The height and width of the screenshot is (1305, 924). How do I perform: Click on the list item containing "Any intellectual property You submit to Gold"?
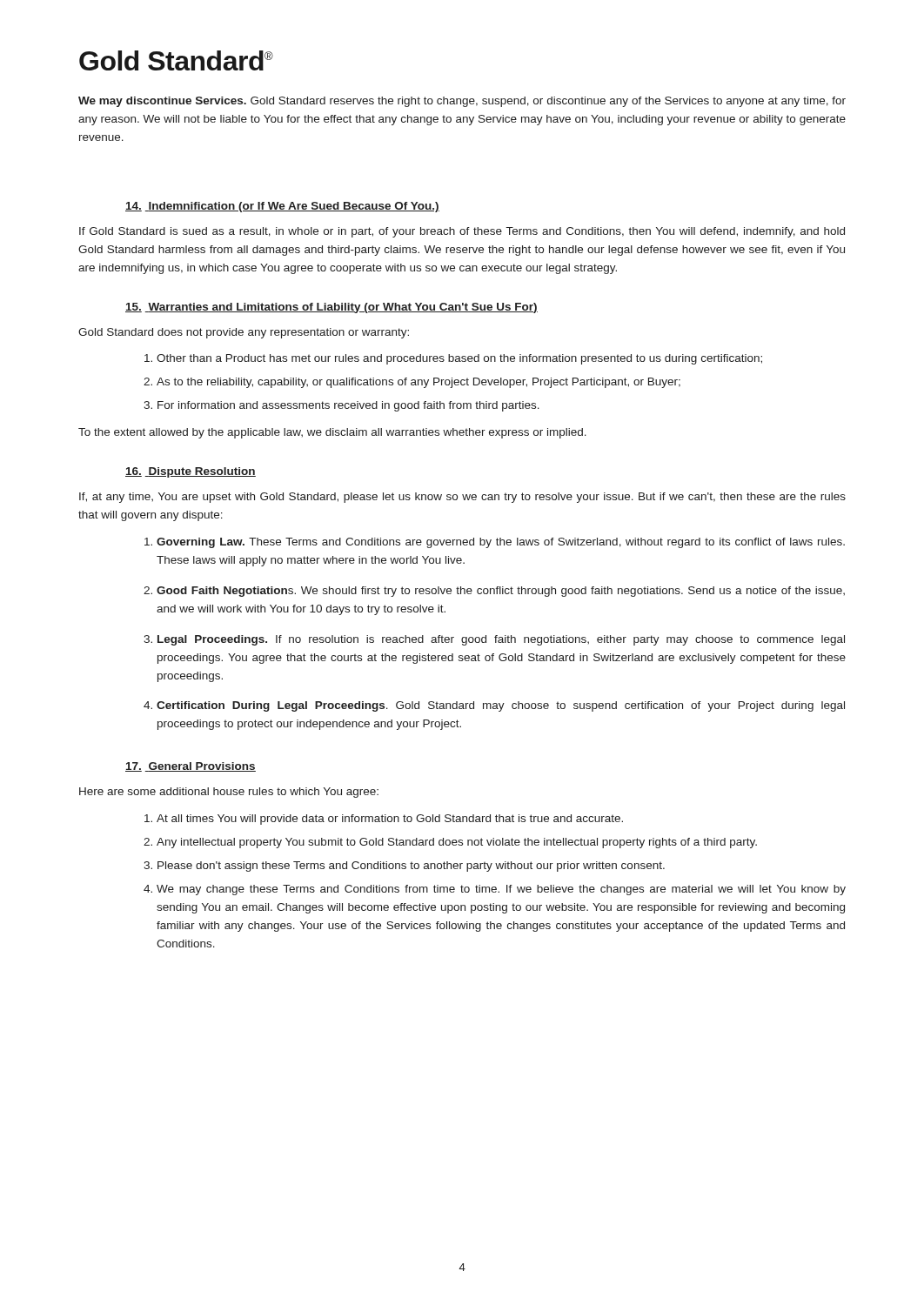[x=457, y=842]
